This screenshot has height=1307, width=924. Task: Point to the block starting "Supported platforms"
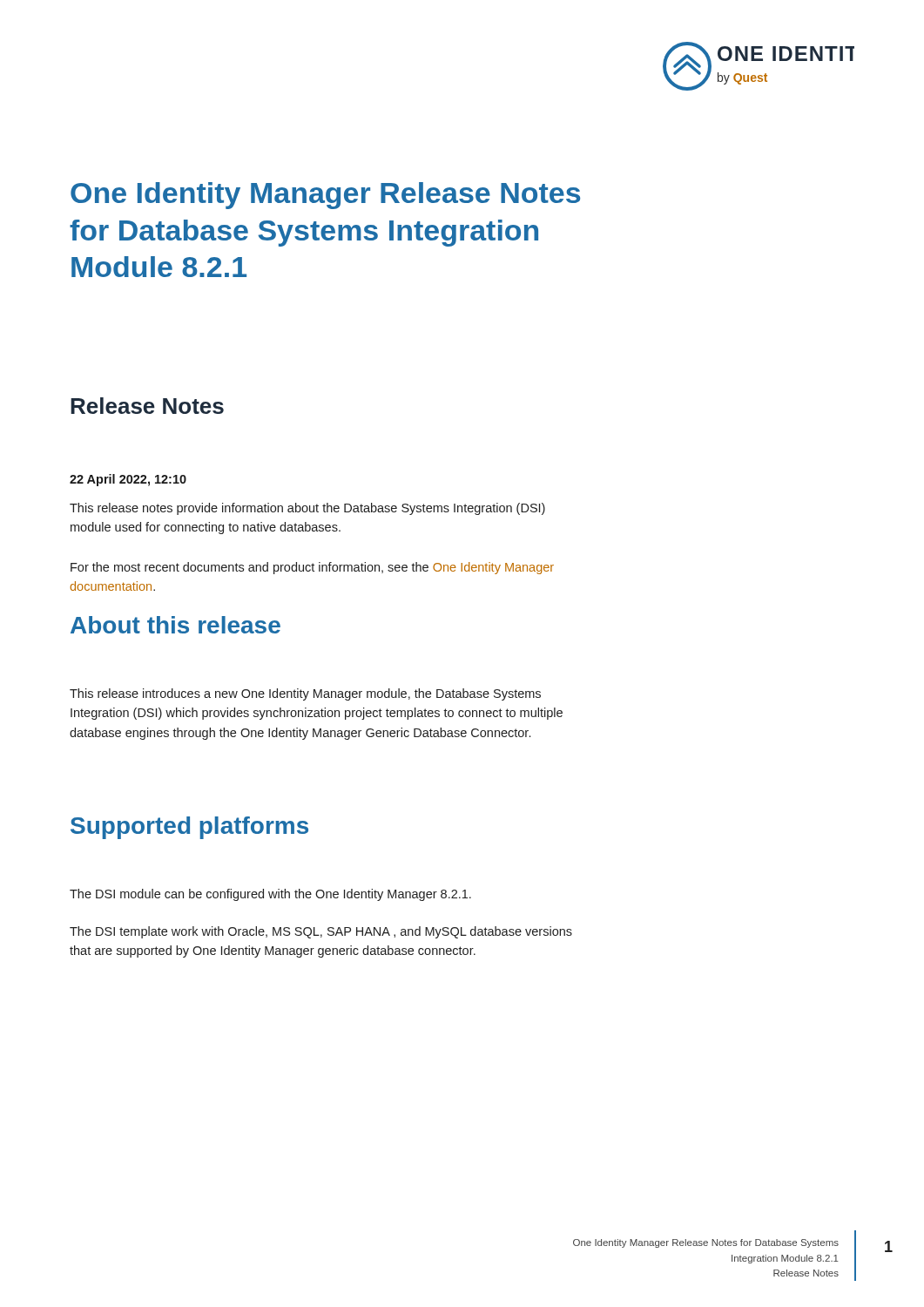[x=189, y=828]
